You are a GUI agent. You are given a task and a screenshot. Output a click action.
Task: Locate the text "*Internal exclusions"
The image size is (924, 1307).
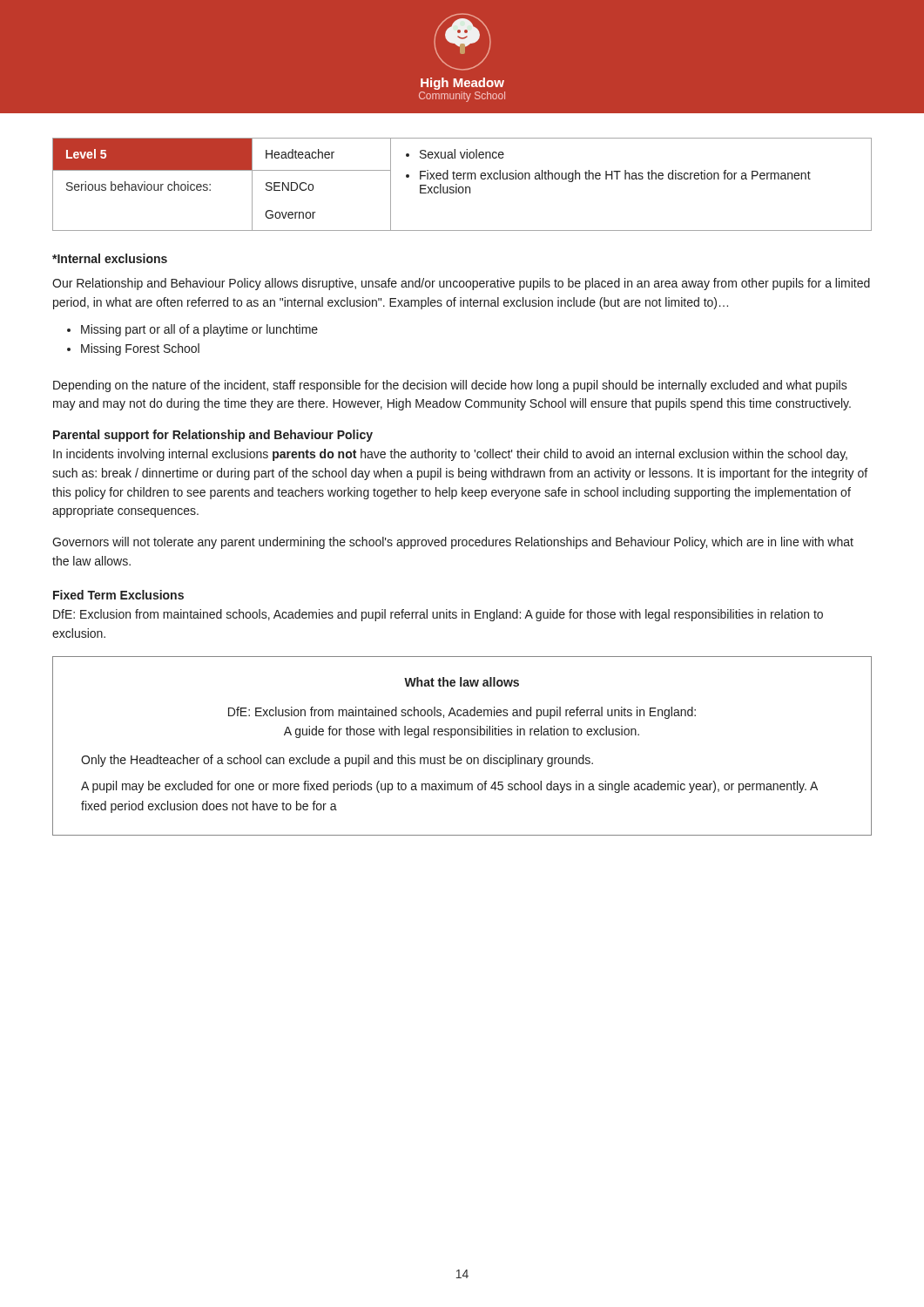[110, 259]
